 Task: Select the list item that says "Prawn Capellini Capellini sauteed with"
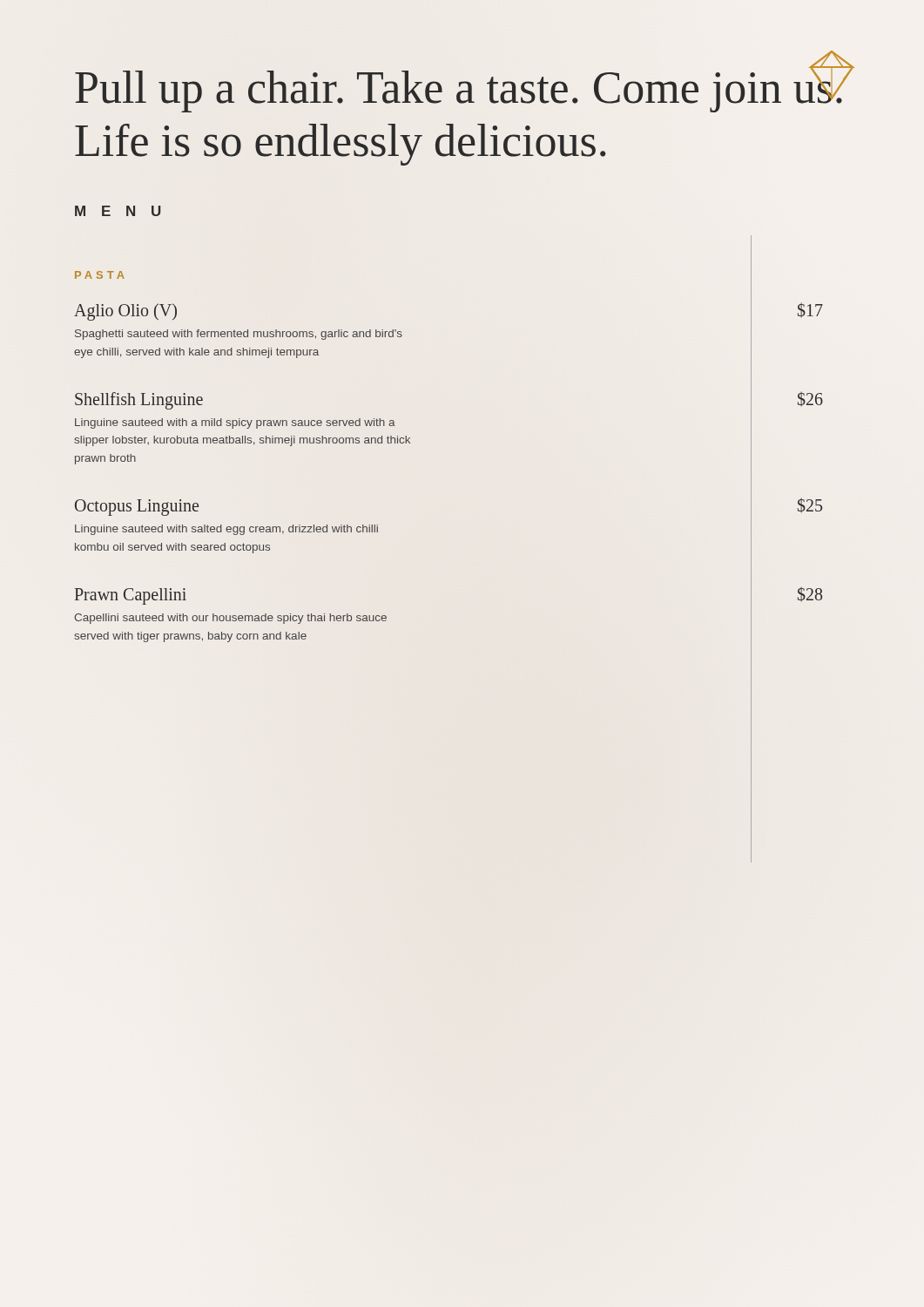(x=240, y=616)
